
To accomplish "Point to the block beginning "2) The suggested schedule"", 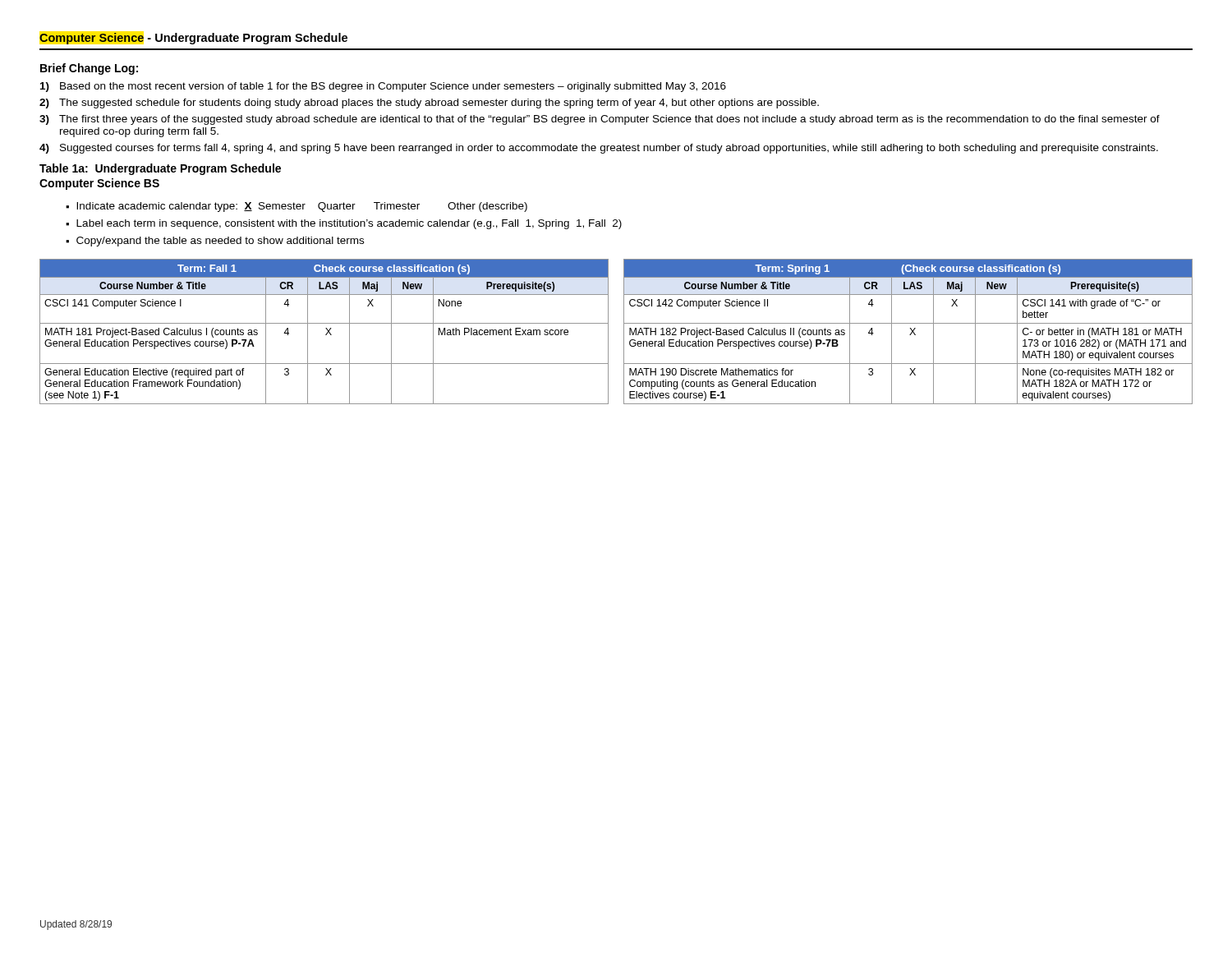I will tap(616, 102).
